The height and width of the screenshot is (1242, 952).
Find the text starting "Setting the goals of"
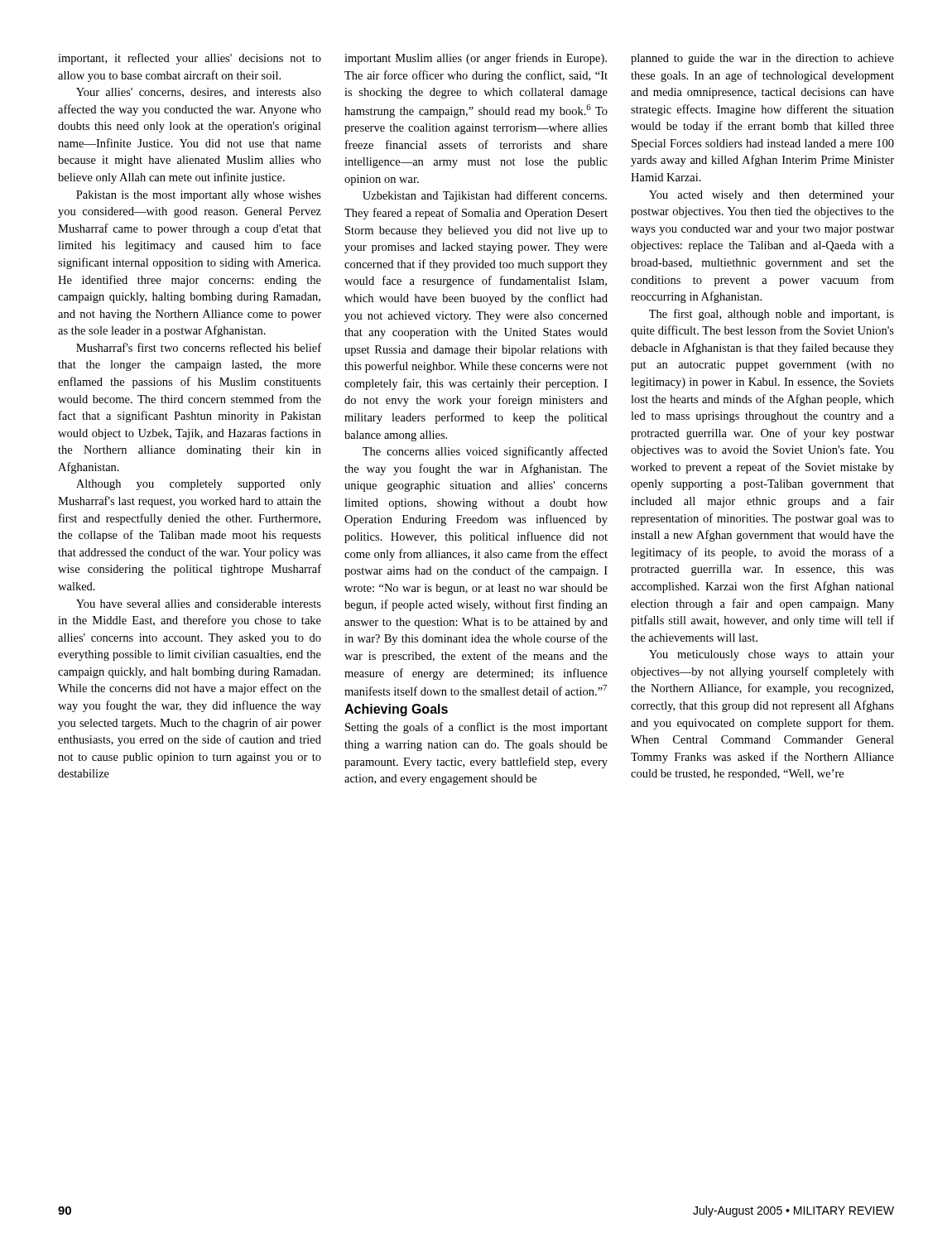tap(476, 753)
